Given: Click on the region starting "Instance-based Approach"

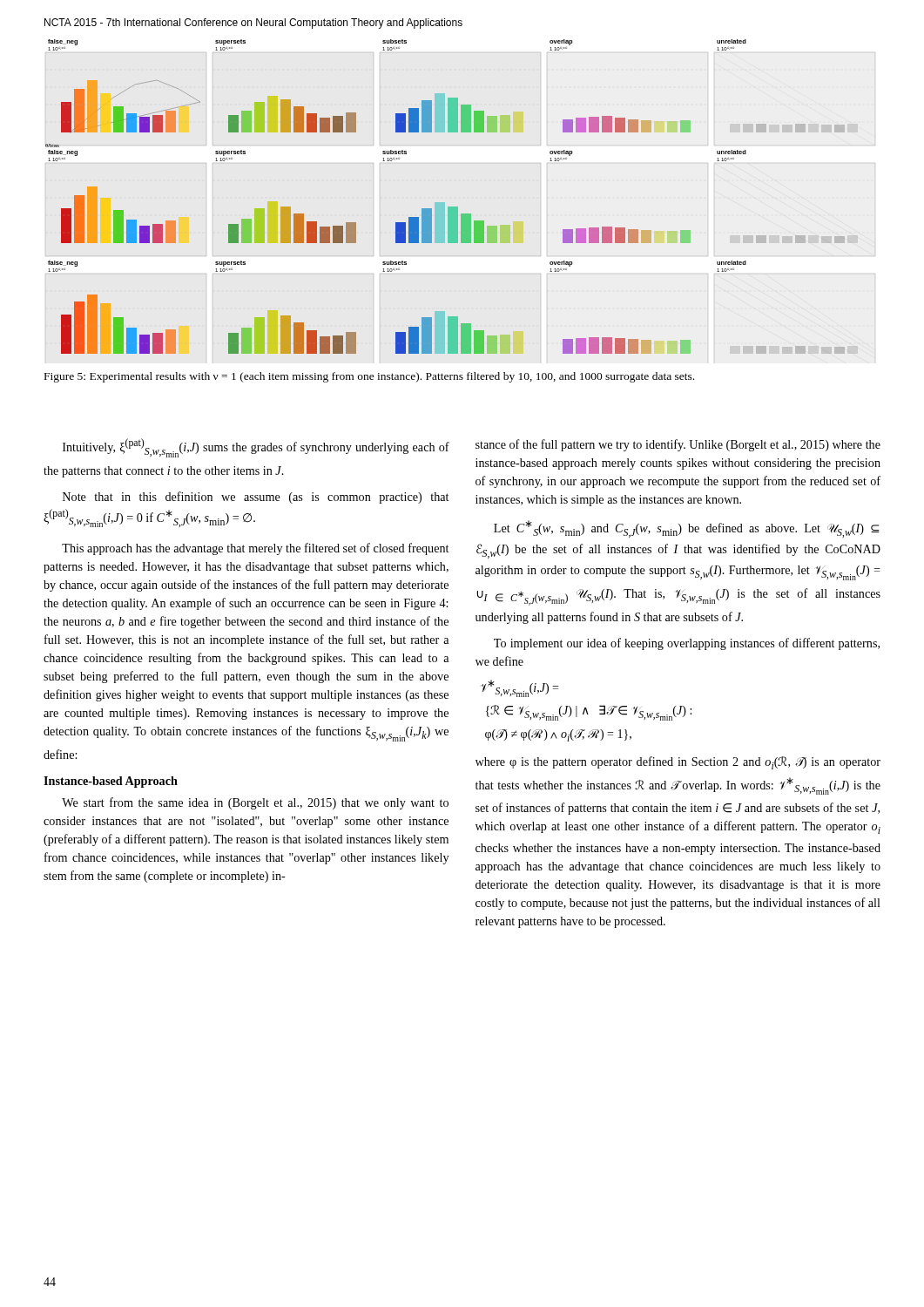Looking at the screenshot, I should coord(111,781).
